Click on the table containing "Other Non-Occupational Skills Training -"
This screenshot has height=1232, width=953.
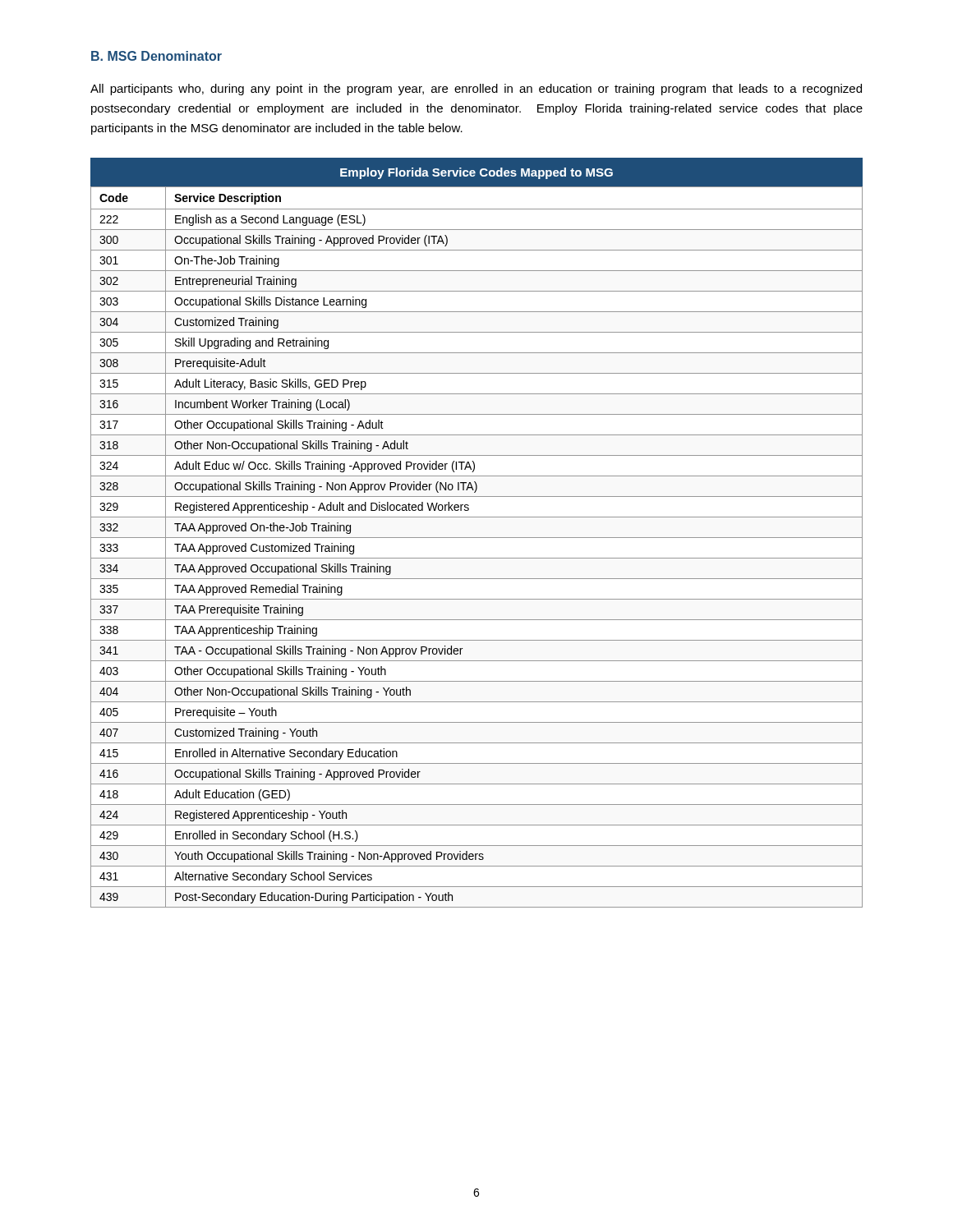pos(476,533)
